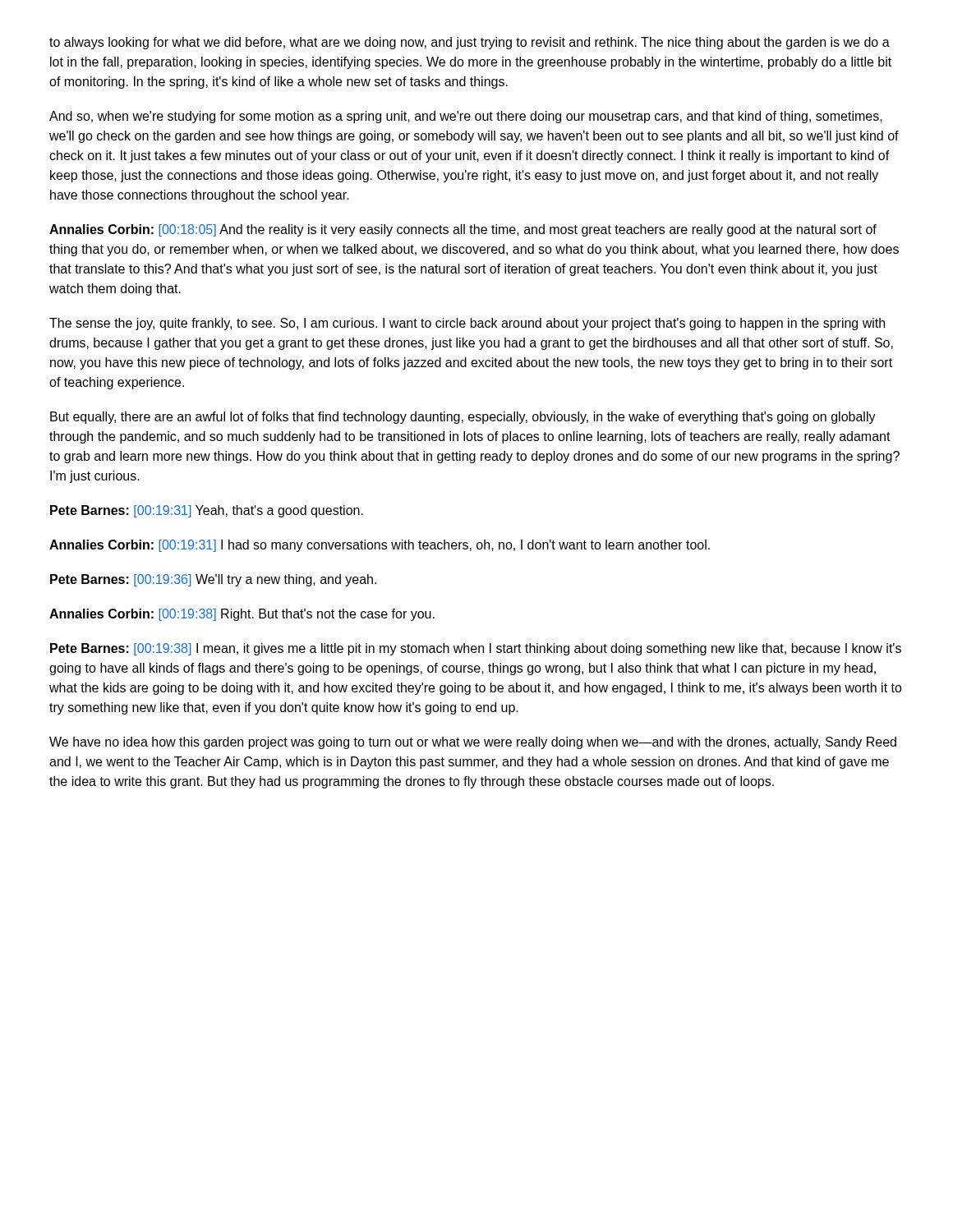Locate the element starting "The sense the"
The image size is (953, 1232).
[x=472, y=353]
